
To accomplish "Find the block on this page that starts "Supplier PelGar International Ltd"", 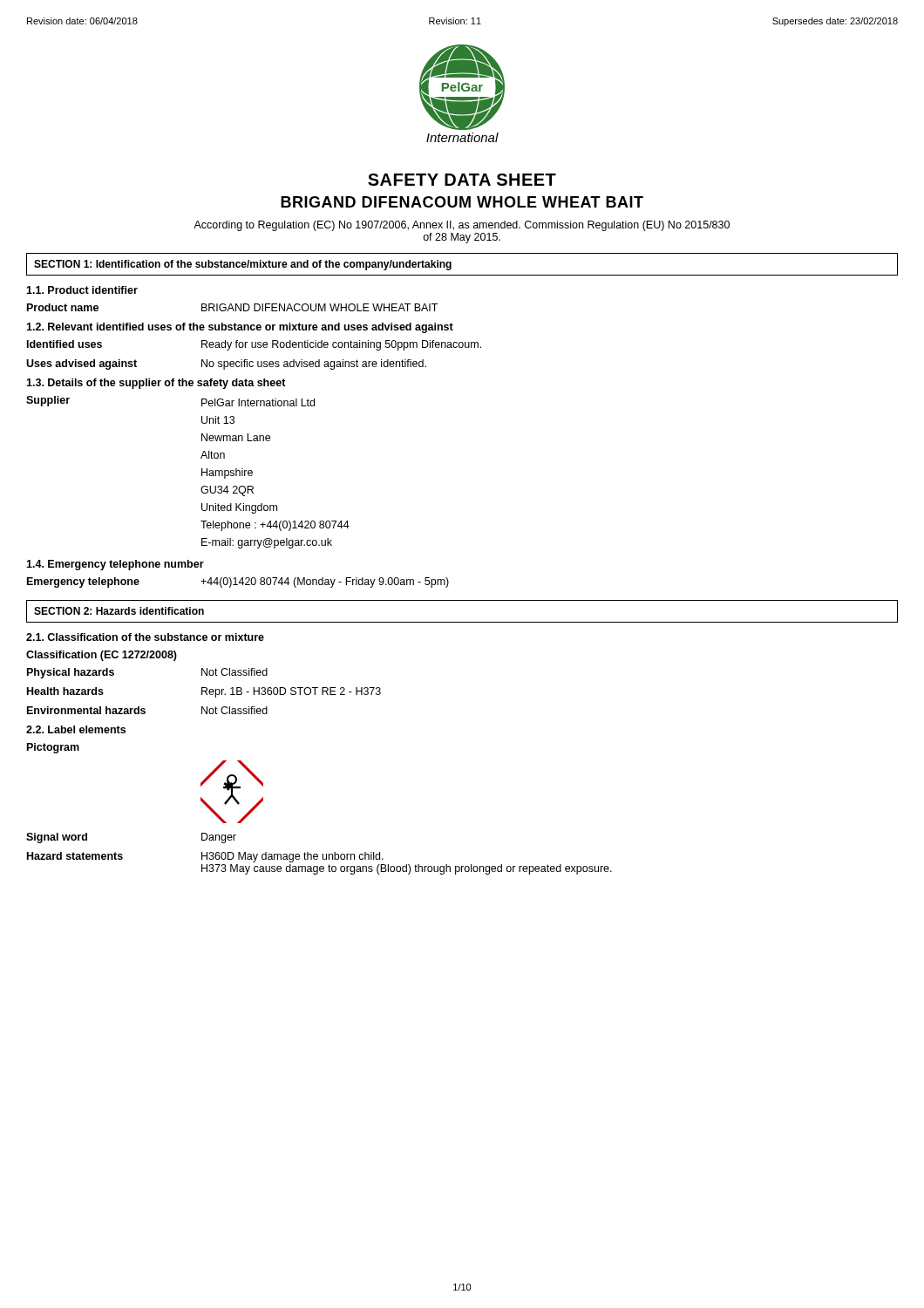I will pyautogui.click(x=51, y=401).
